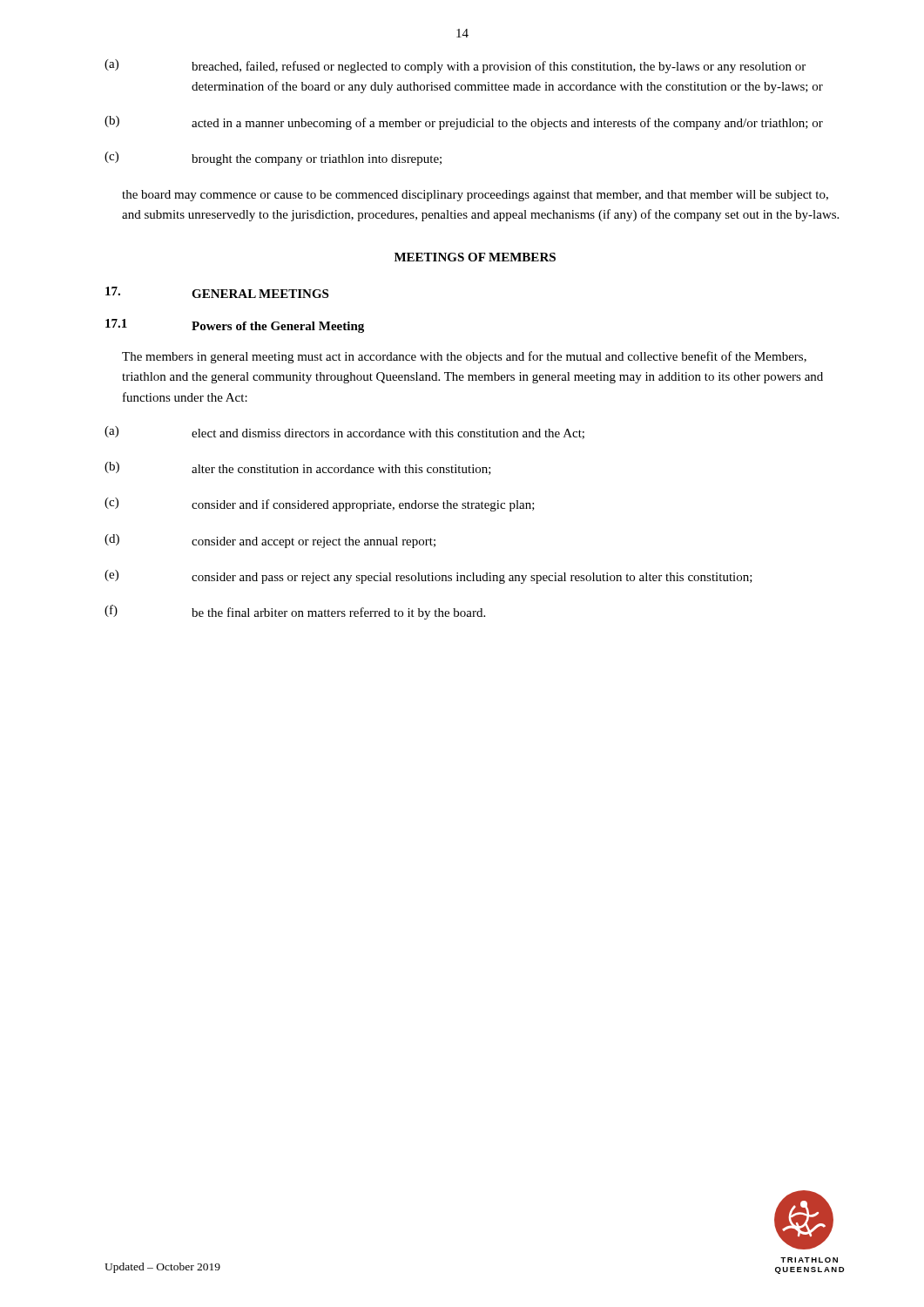Navigate to the region starting "(b) acted in a manner"
Screen dimensions: 1307x924
tap(475, 123)
